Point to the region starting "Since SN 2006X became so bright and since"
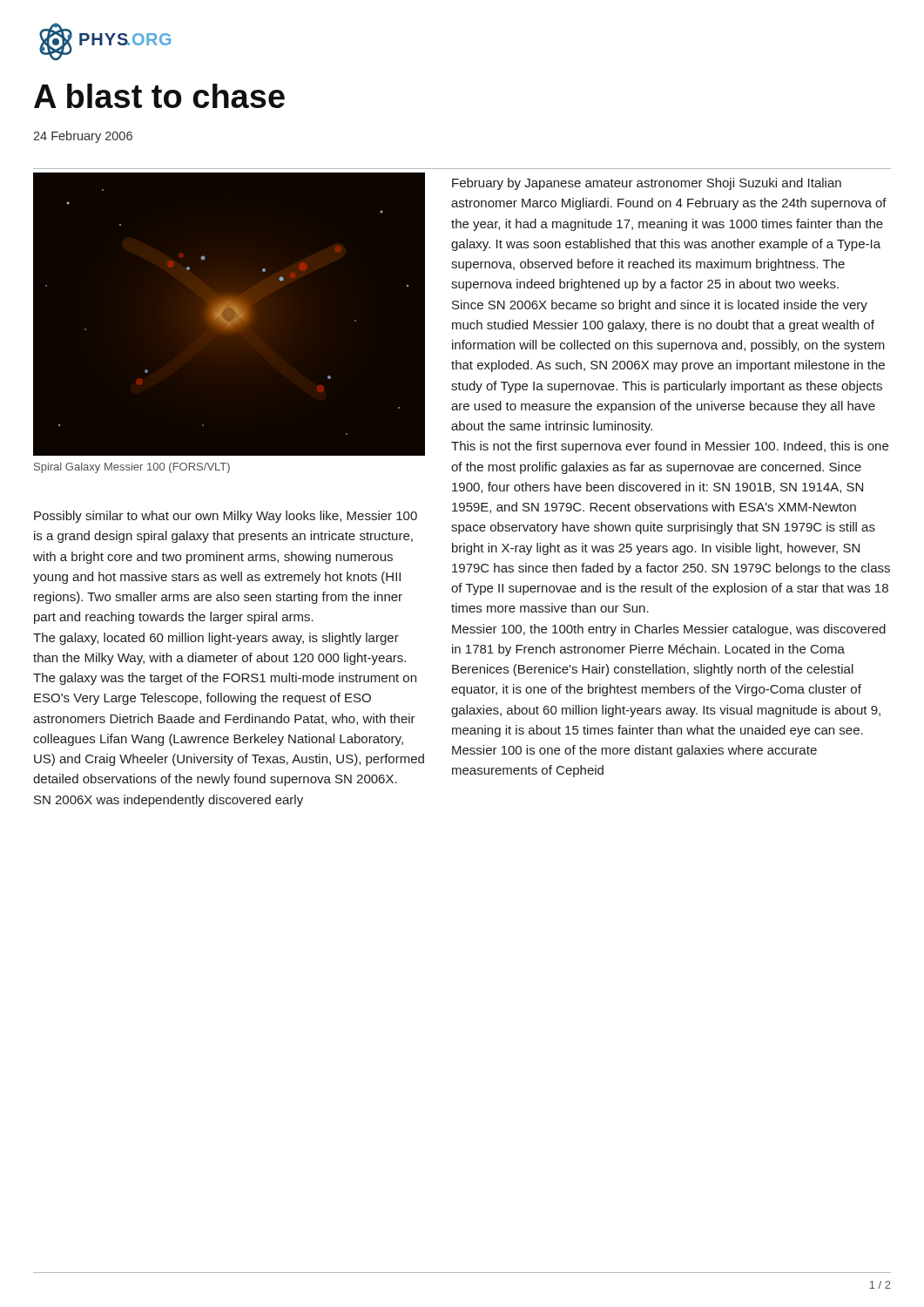The height and width of the screenshot is (1307, 924). pos(671,365)
